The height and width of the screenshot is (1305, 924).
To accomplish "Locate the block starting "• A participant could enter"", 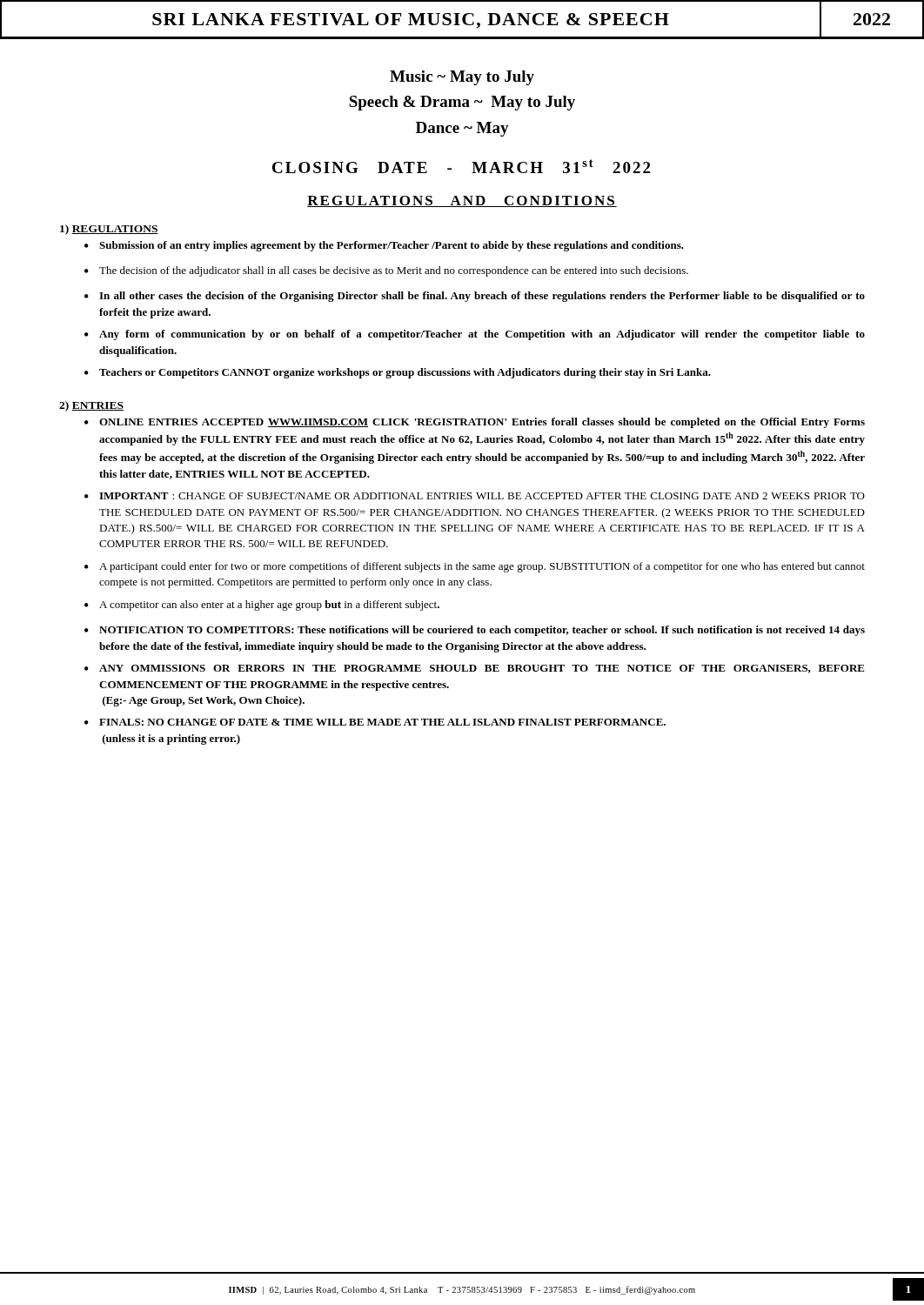I will point(474,574).
